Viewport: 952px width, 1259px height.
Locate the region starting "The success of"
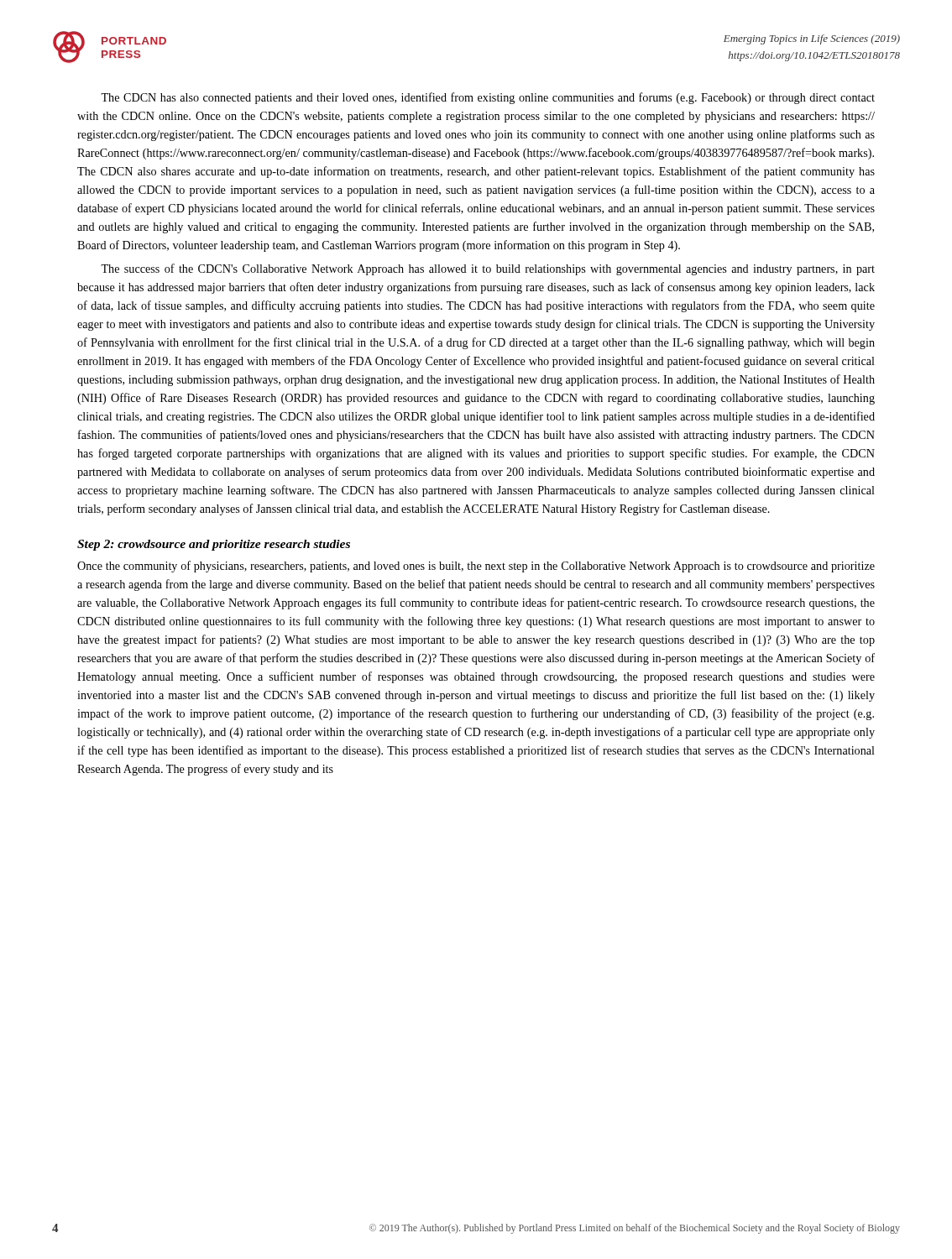(476, 389)
